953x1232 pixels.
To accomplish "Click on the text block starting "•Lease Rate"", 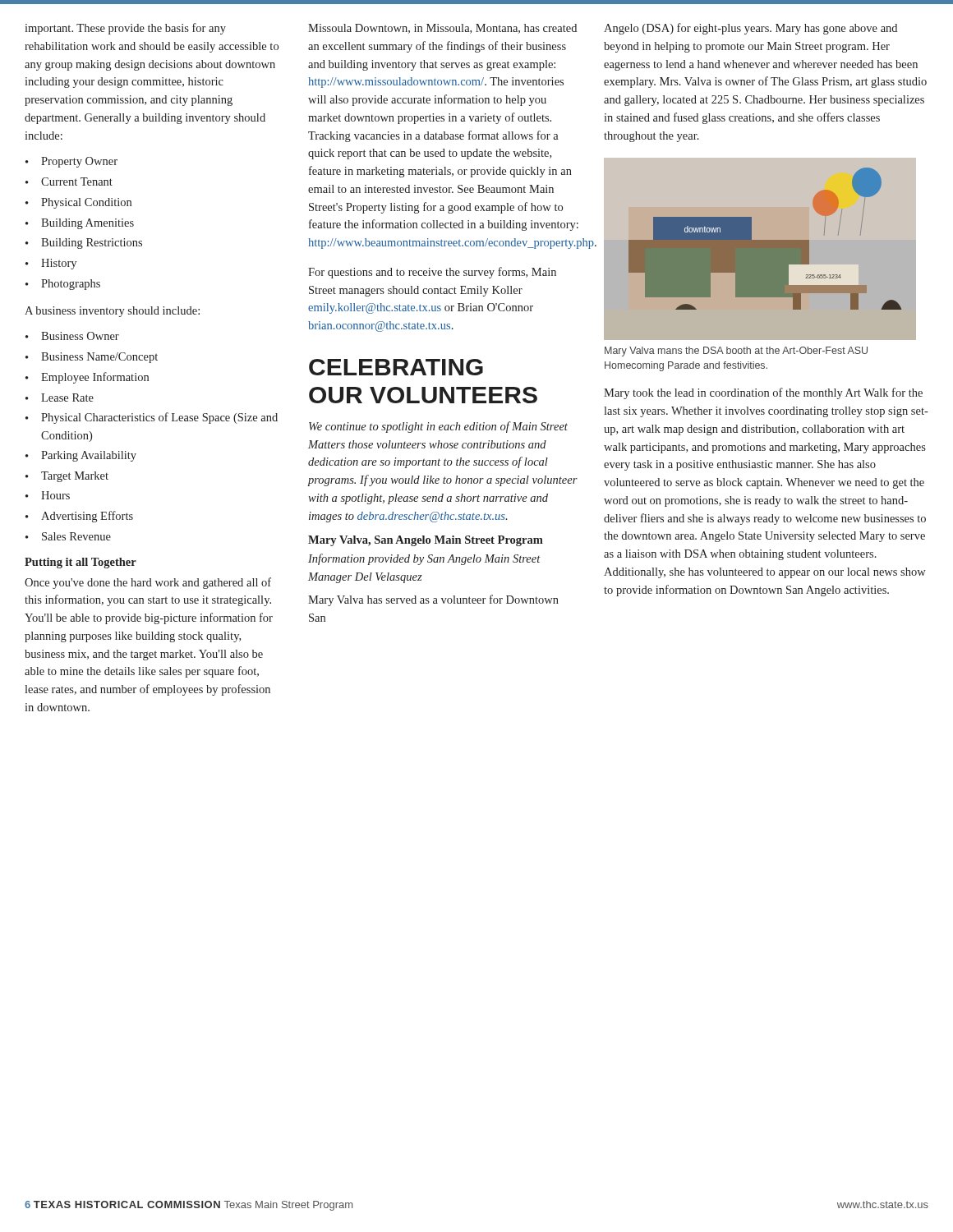I will (59, 398).
